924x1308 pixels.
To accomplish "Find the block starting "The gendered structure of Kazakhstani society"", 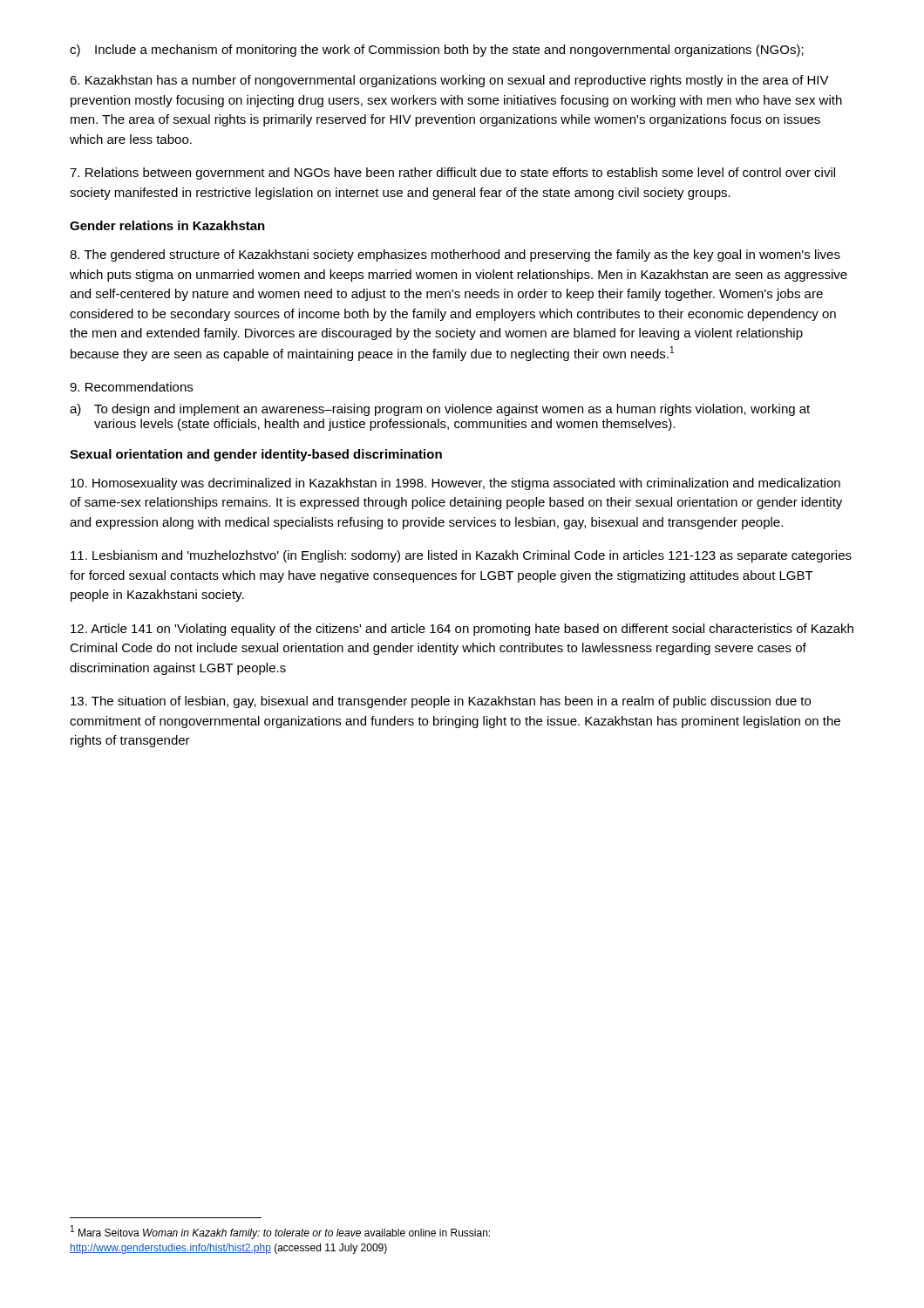I will (462, 304).
